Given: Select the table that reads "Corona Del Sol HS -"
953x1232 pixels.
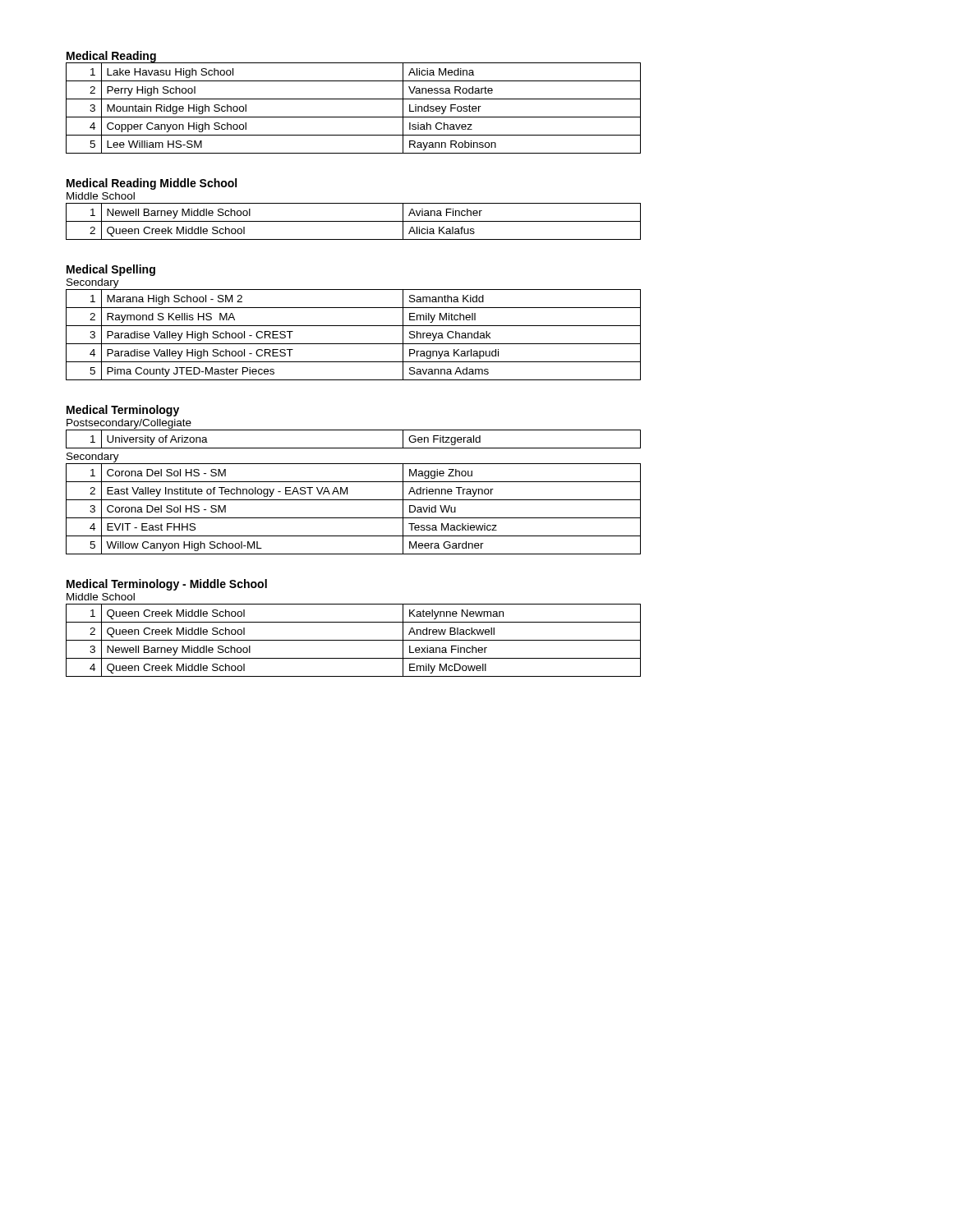Looking at the screenshot, I should (x=476, y=509).
